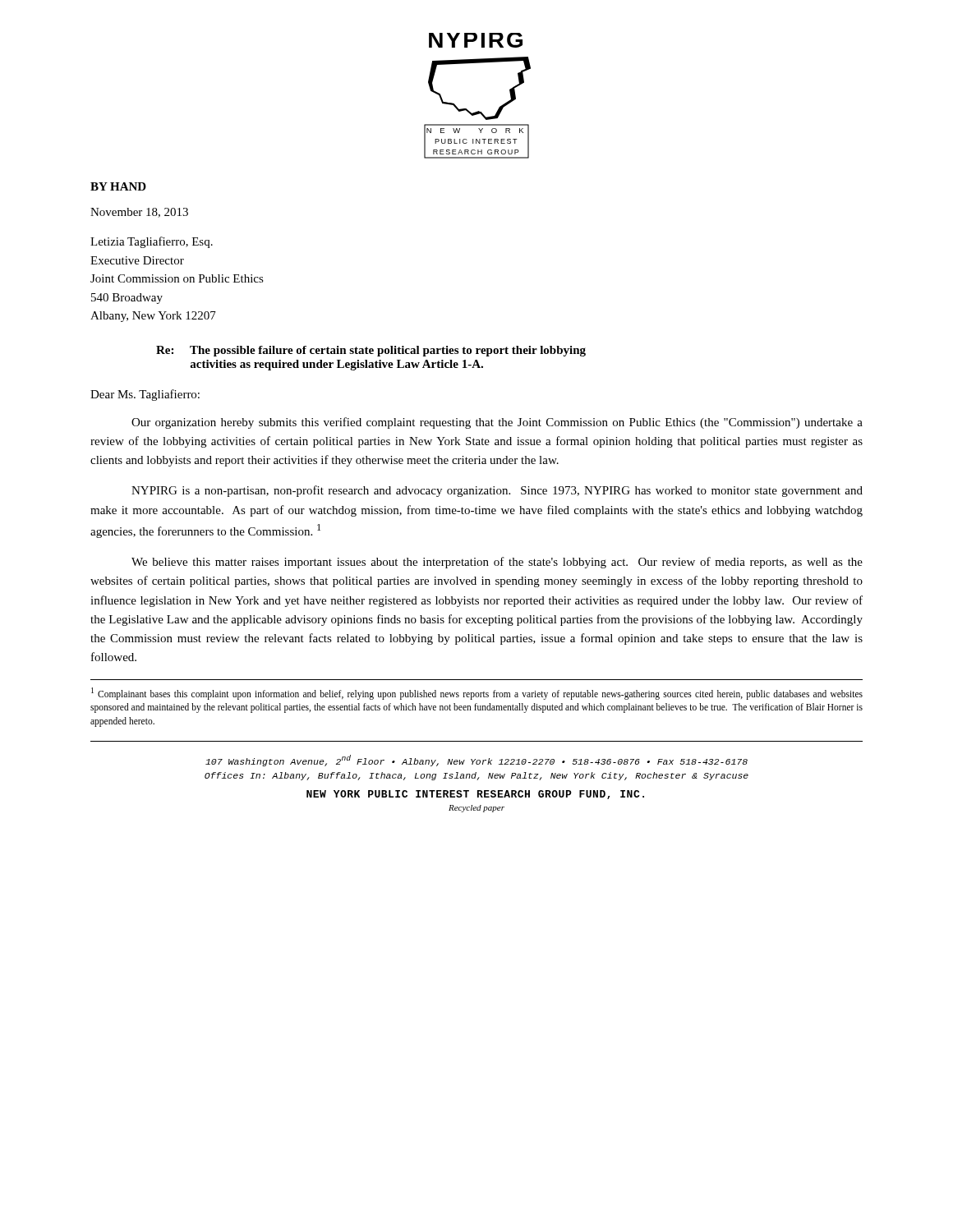Select the text block that reads "NYPIRG is a non-partisan, non-profit research"
Viewport: 953px width, 1232px height.
pos(476,511)
